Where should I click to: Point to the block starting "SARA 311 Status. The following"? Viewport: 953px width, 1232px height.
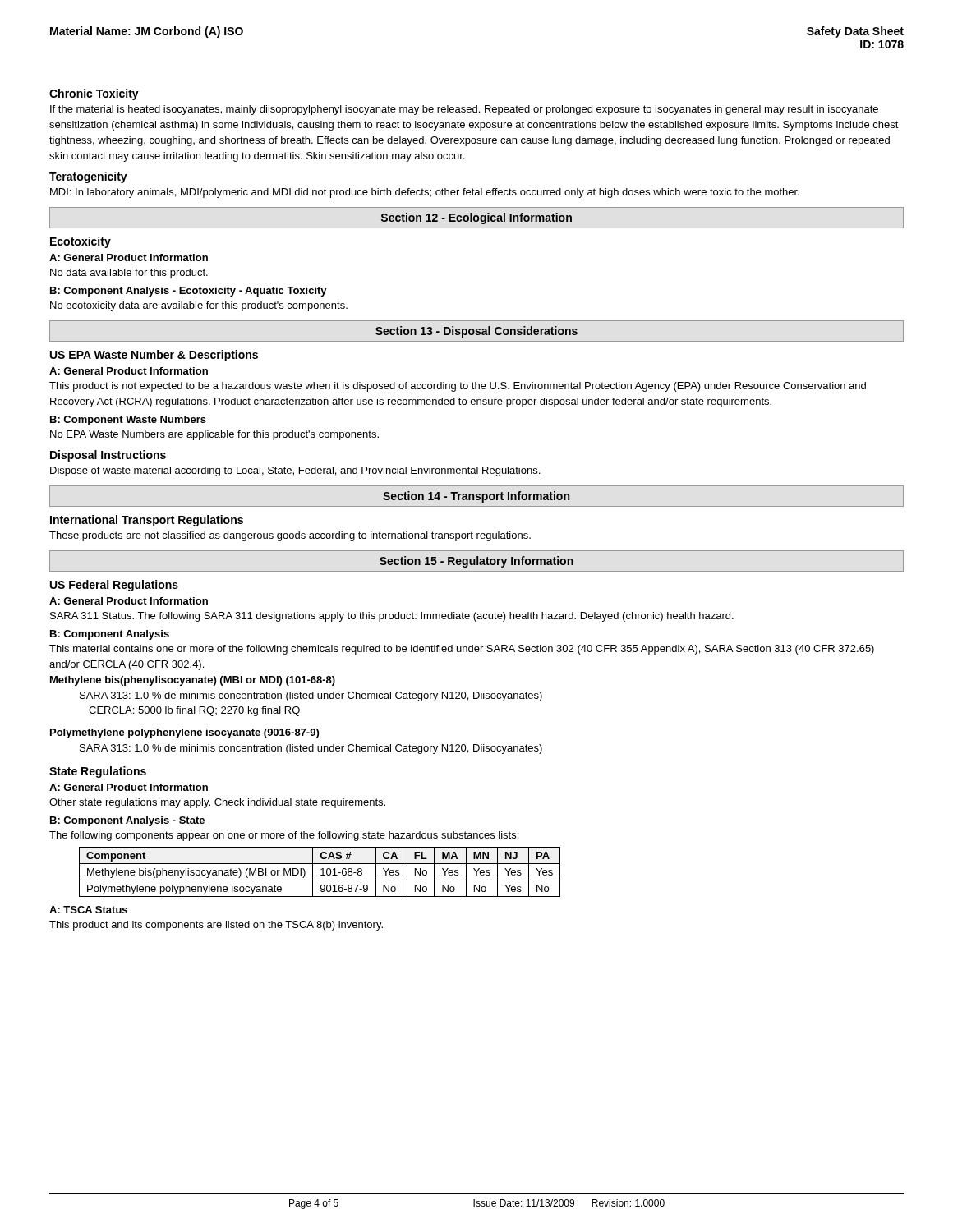click(392, 616)
